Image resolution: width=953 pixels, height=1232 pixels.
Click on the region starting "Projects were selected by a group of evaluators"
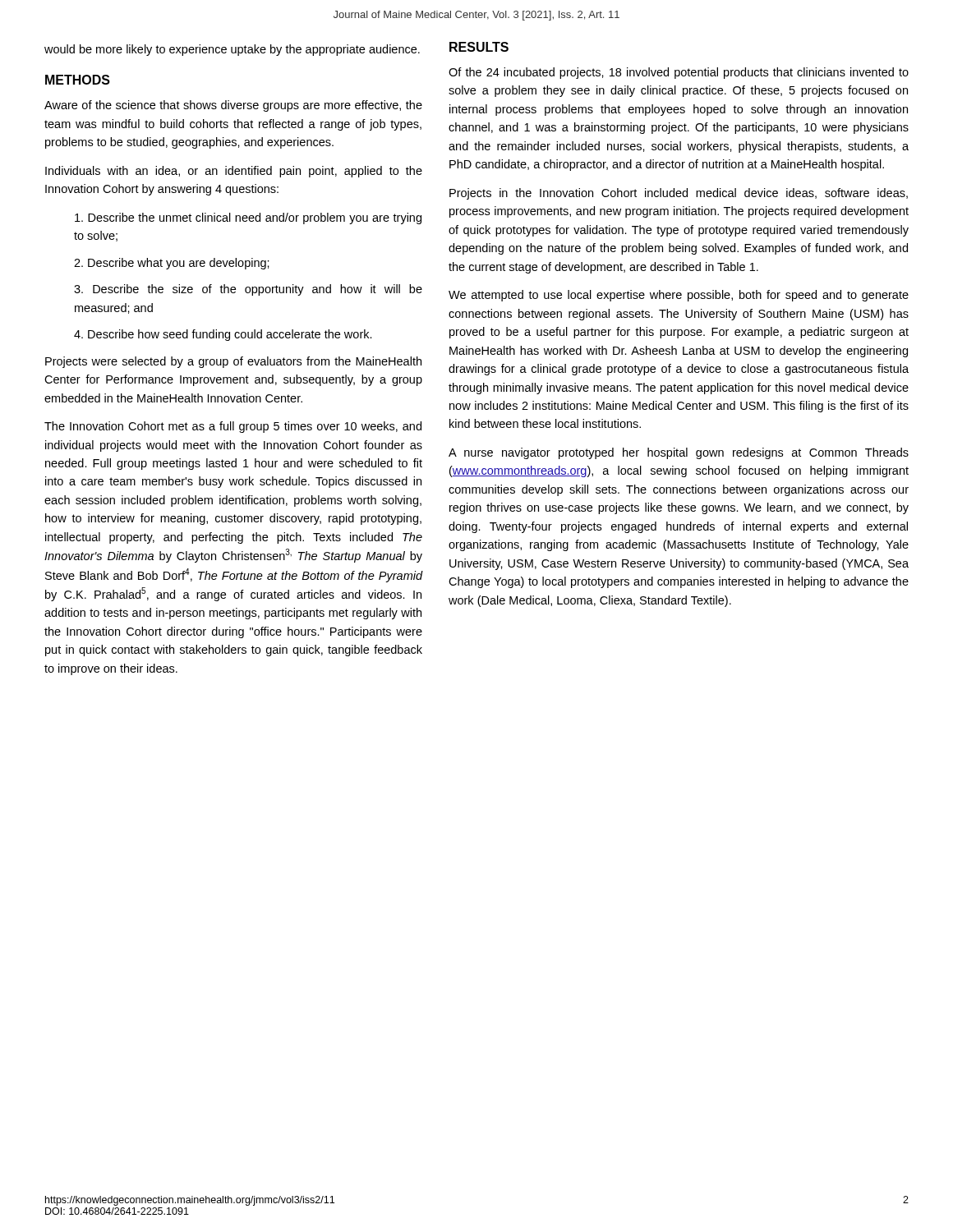(x=233, y=380)
